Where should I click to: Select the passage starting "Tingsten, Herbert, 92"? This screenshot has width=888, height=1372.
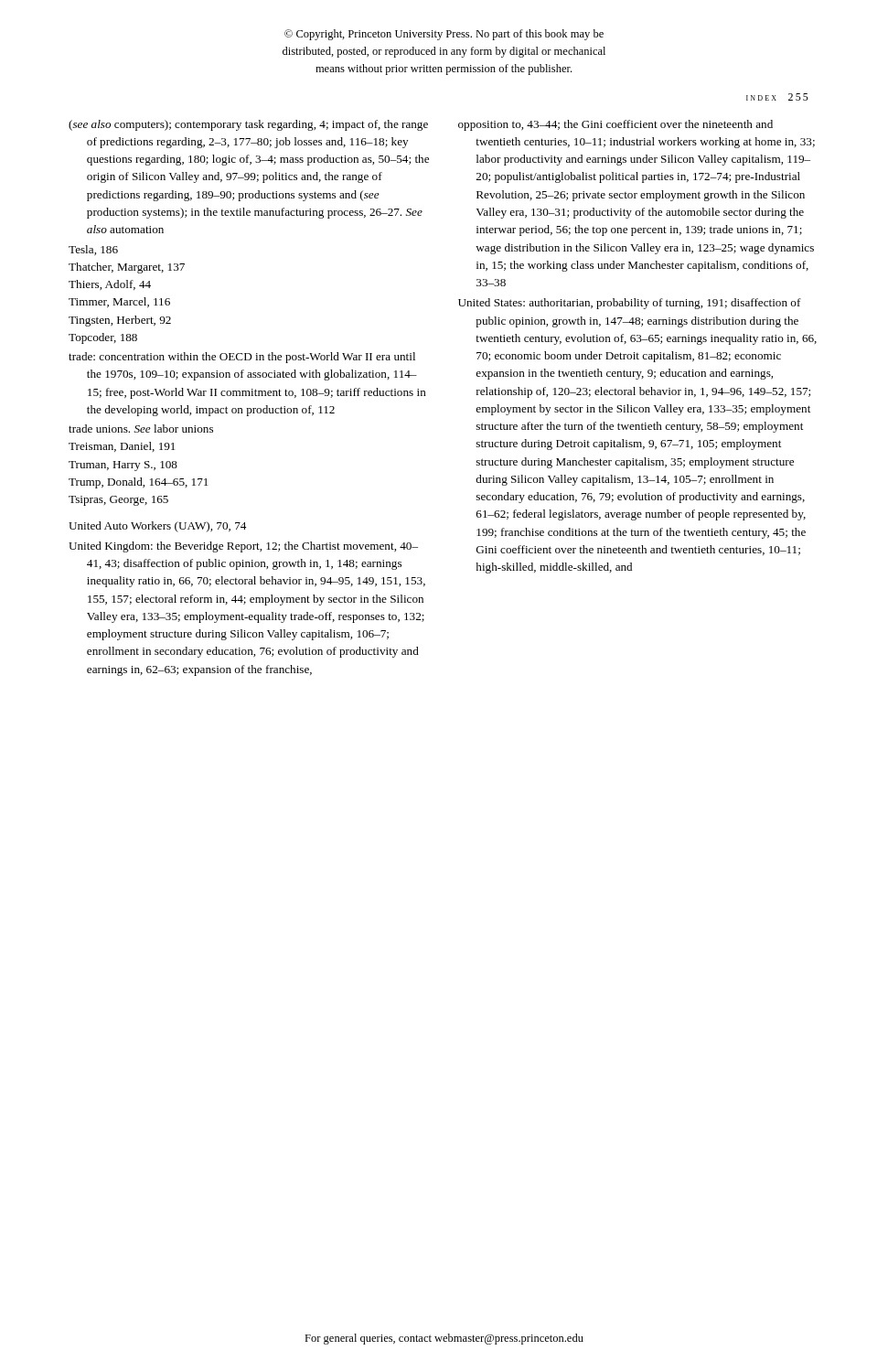click(x=120, y=319)
